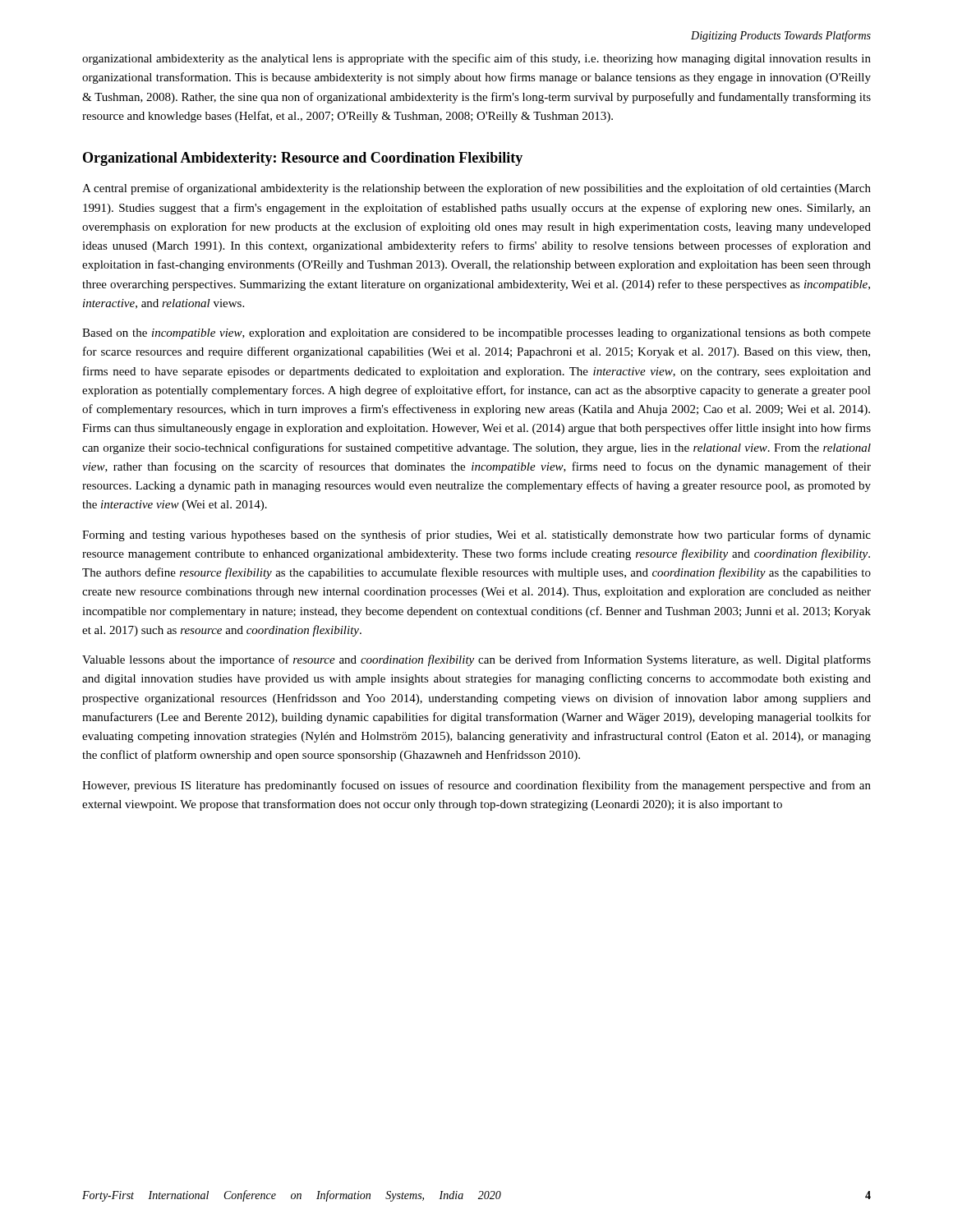Screen dimensions: 1232x953
Task: Find the text block with the text "Forming and testing various"
Action: coord(476,582)
